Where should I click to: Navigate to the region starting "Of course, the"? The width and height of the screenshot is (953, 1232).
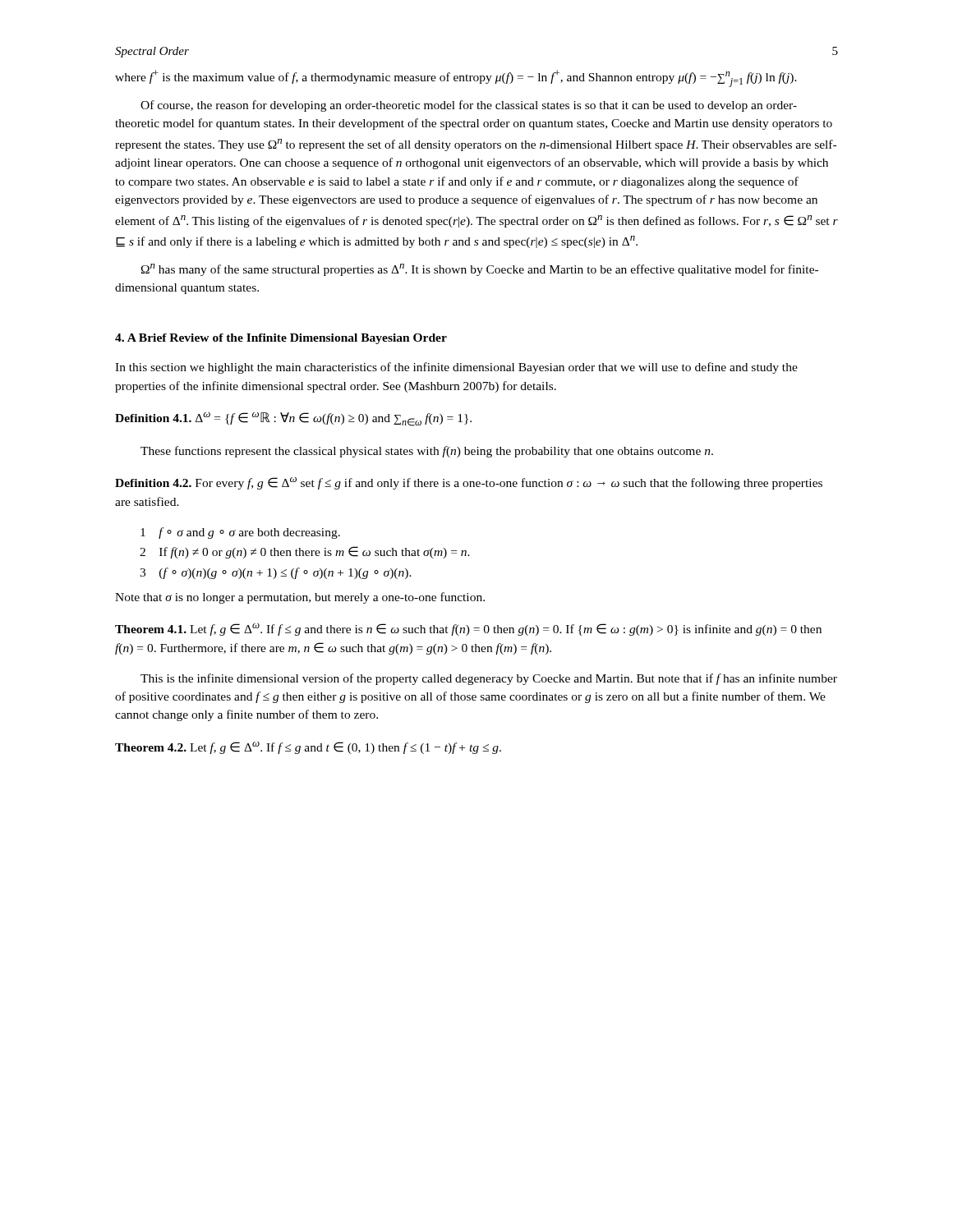(476, 174)
